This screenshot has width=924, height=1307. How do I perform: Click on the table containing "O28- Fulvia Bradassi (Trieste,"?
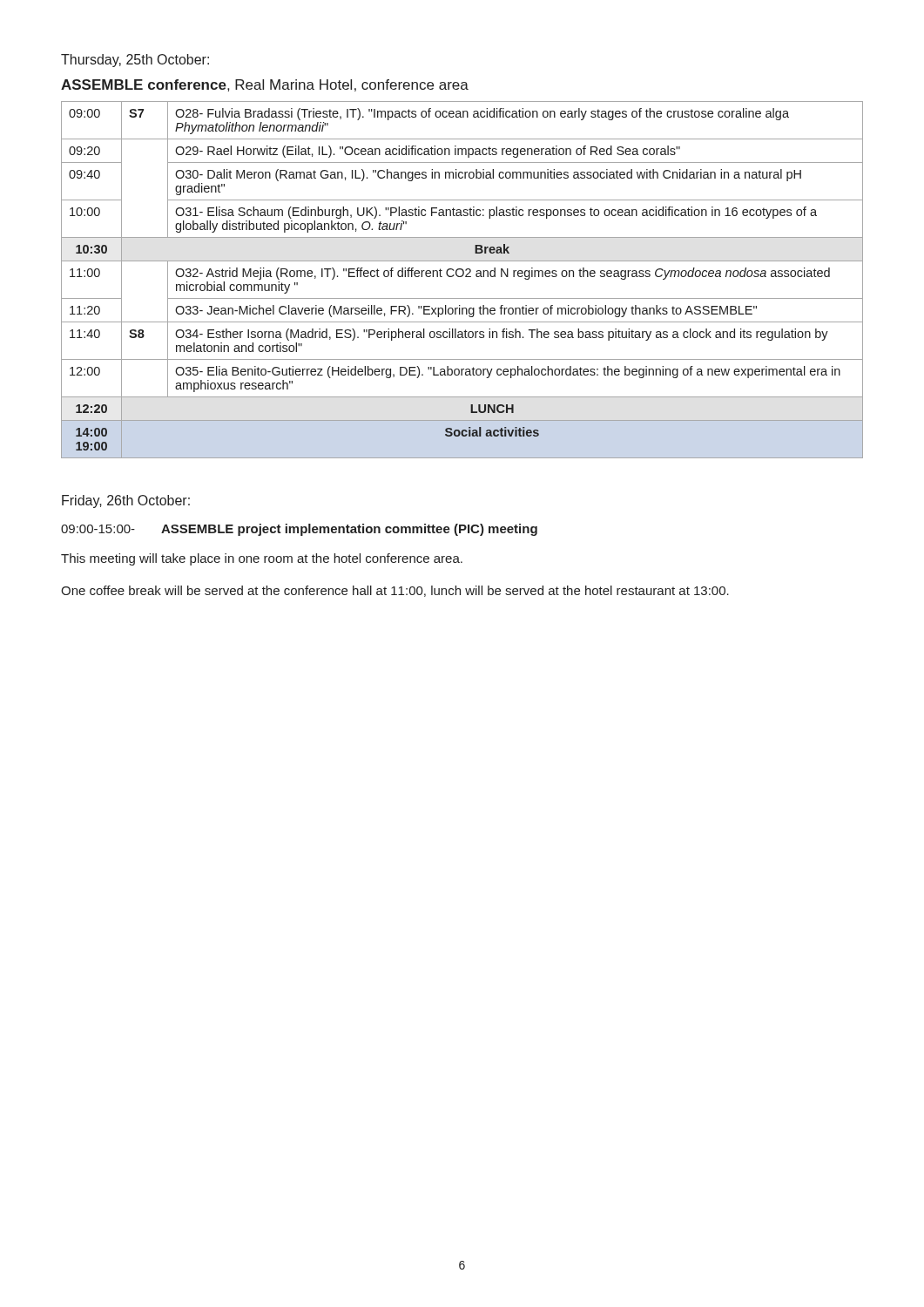point(462,280)
